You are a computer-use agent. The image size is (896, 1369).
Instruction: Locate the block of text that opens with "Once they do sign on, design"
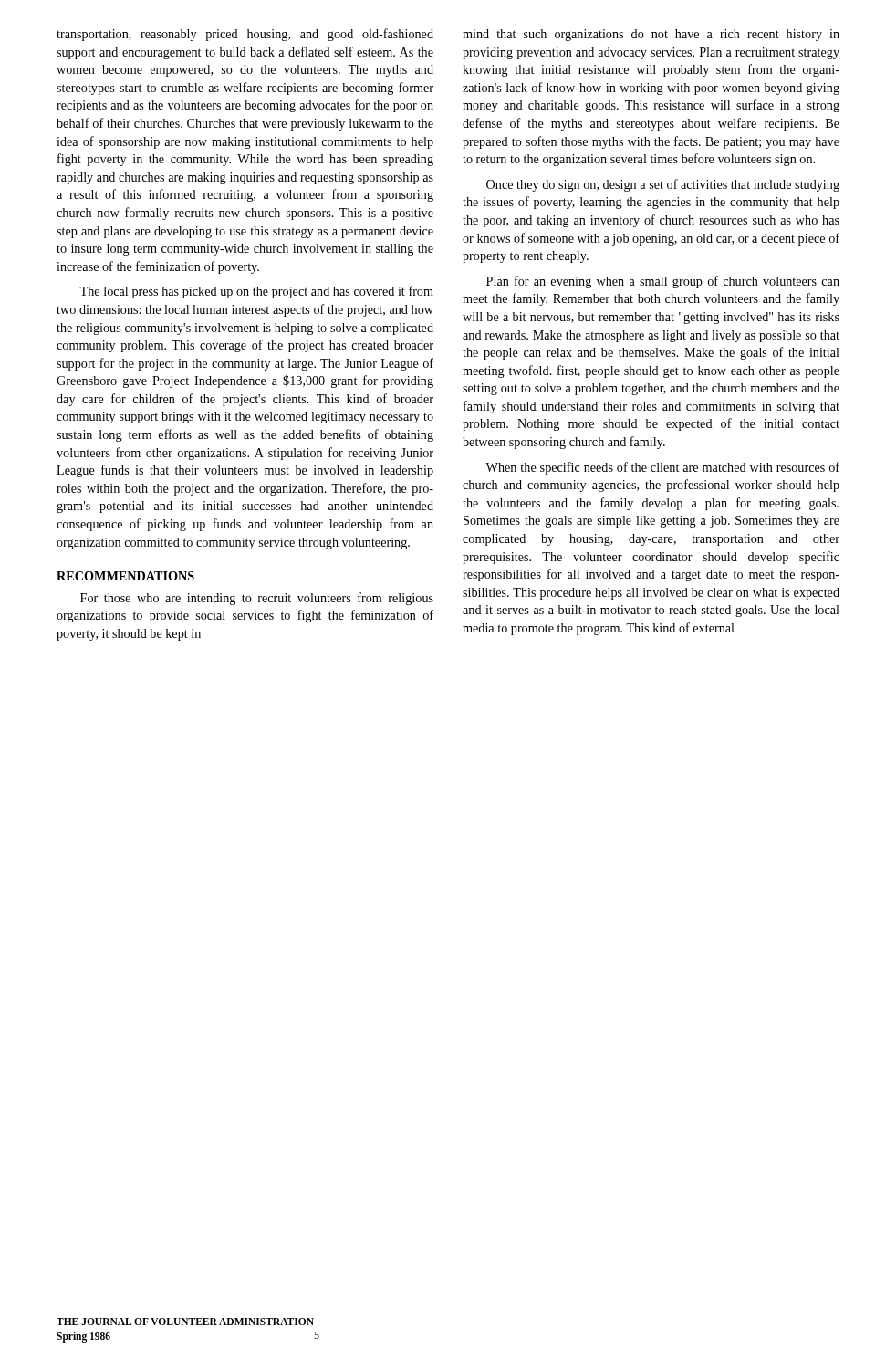click(x=651, y=221)
